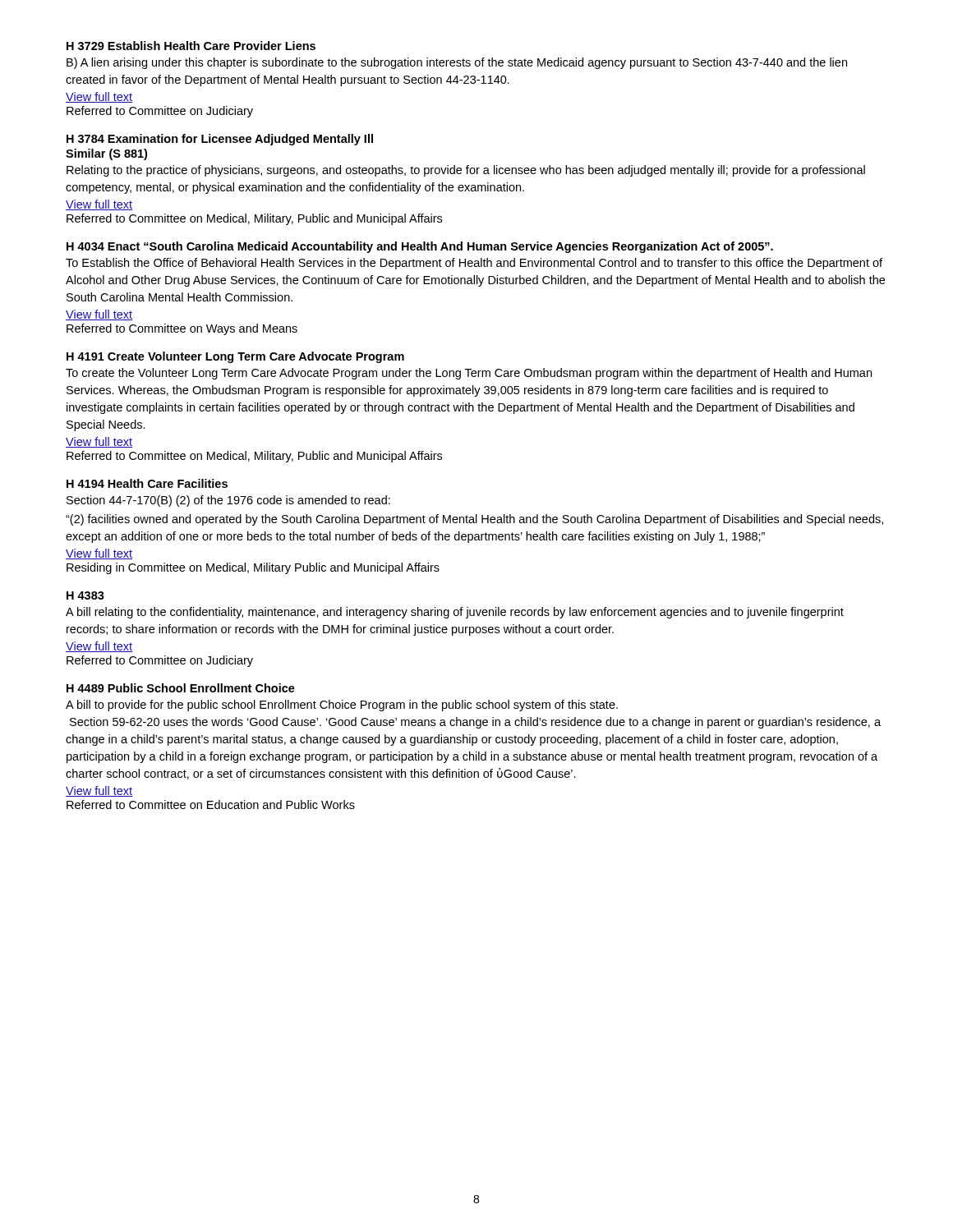953x1232 pixels.
Task: Point to the element starting "H 4383"
Action: [x=85, y=596]
